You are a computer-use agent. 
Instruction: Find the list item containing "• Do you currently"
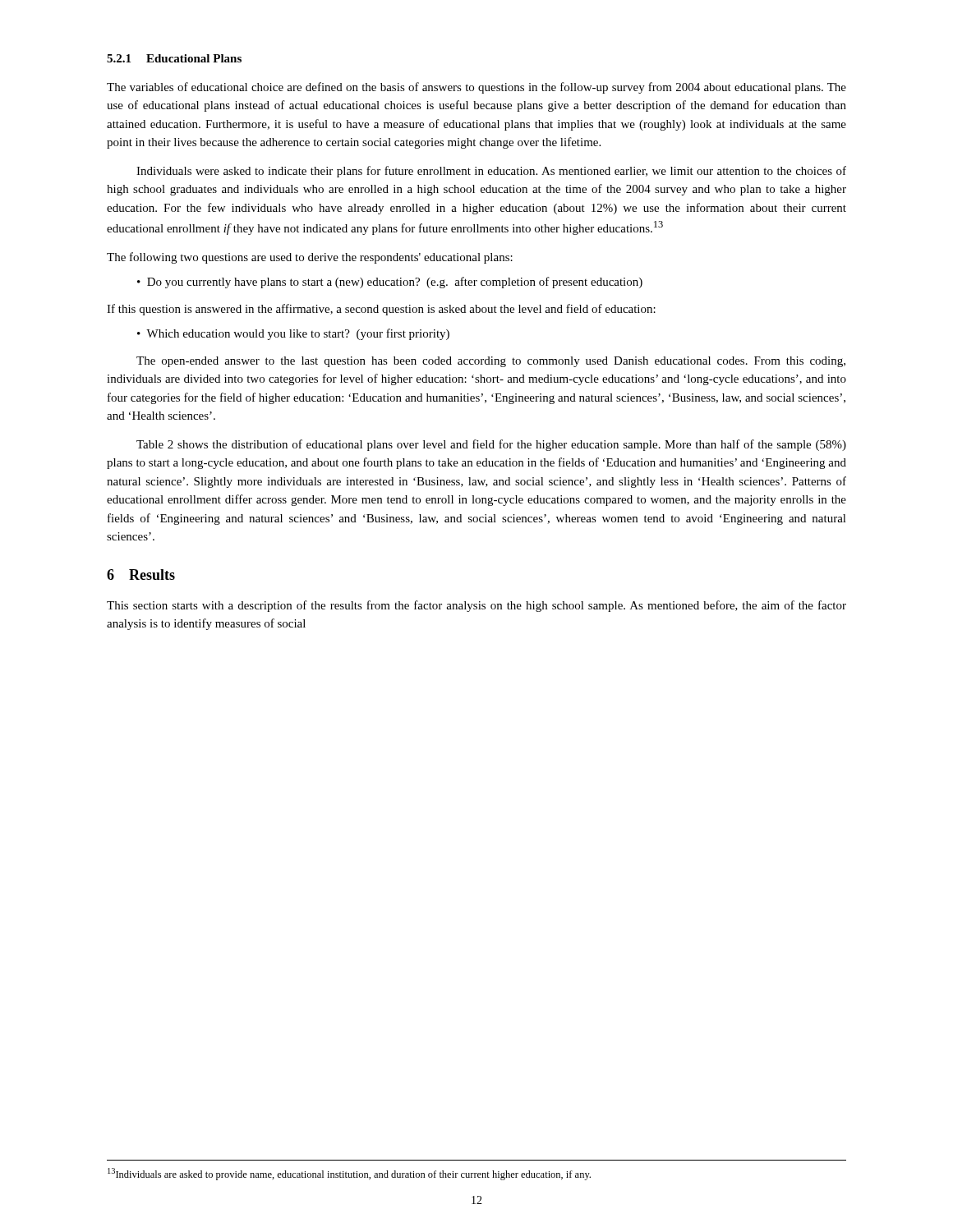390,282
